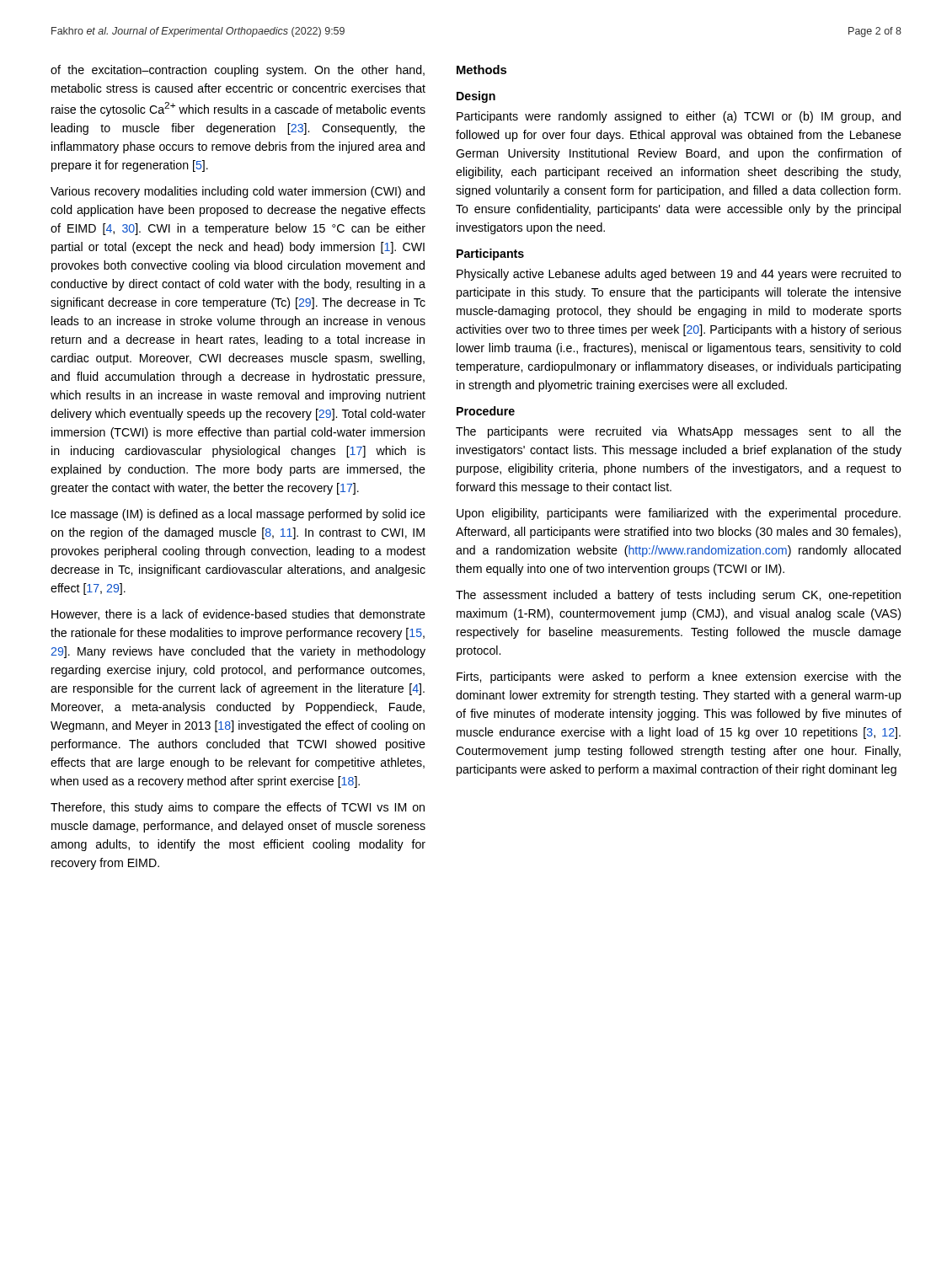Viewport: 952px width, 1264px height.
Task: Find the text block containing "However, there is a lack of evidence-based"
Action: [x=238, y=698]
